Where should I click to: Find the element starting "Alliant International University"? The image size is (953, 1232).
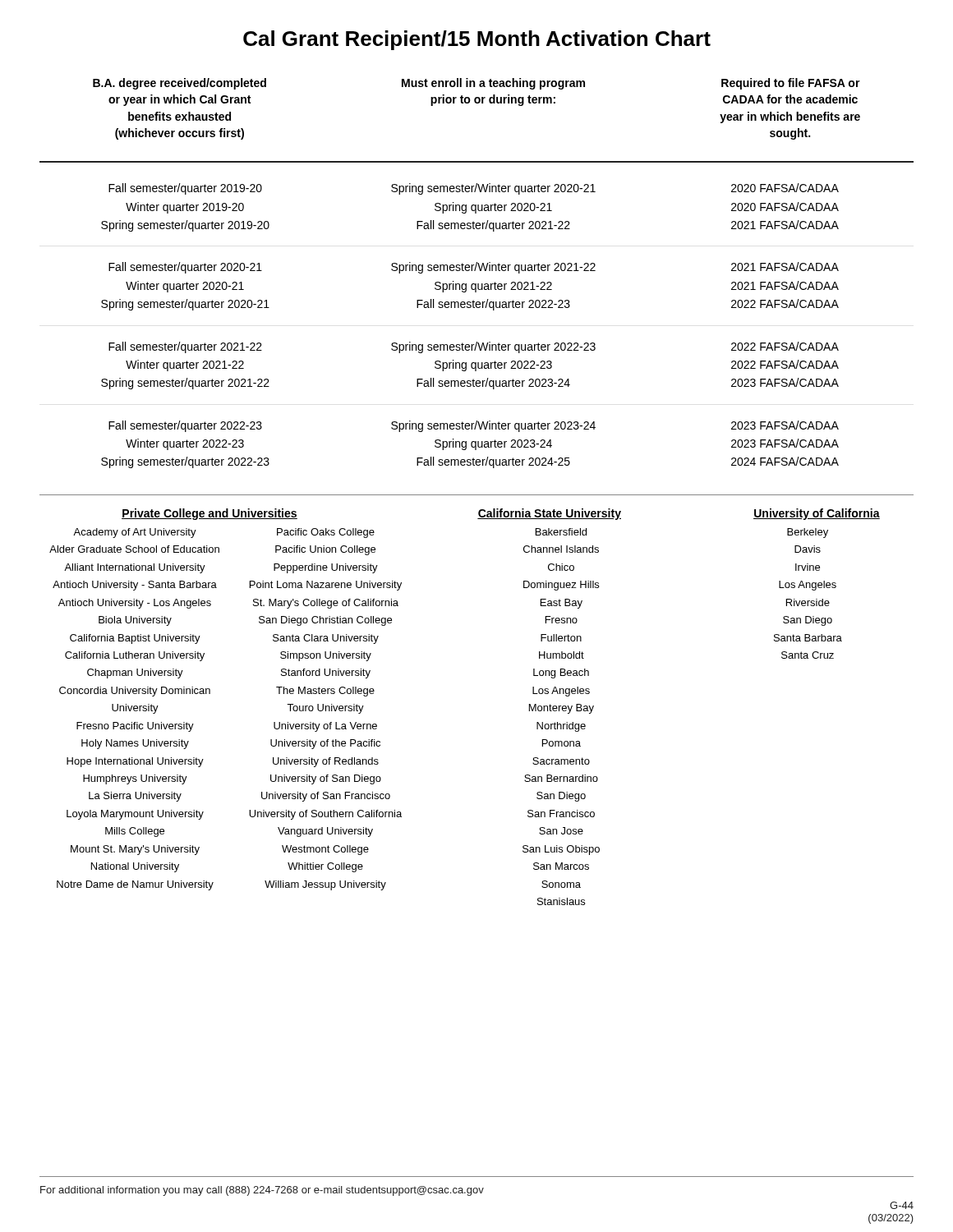click(135, 567)
